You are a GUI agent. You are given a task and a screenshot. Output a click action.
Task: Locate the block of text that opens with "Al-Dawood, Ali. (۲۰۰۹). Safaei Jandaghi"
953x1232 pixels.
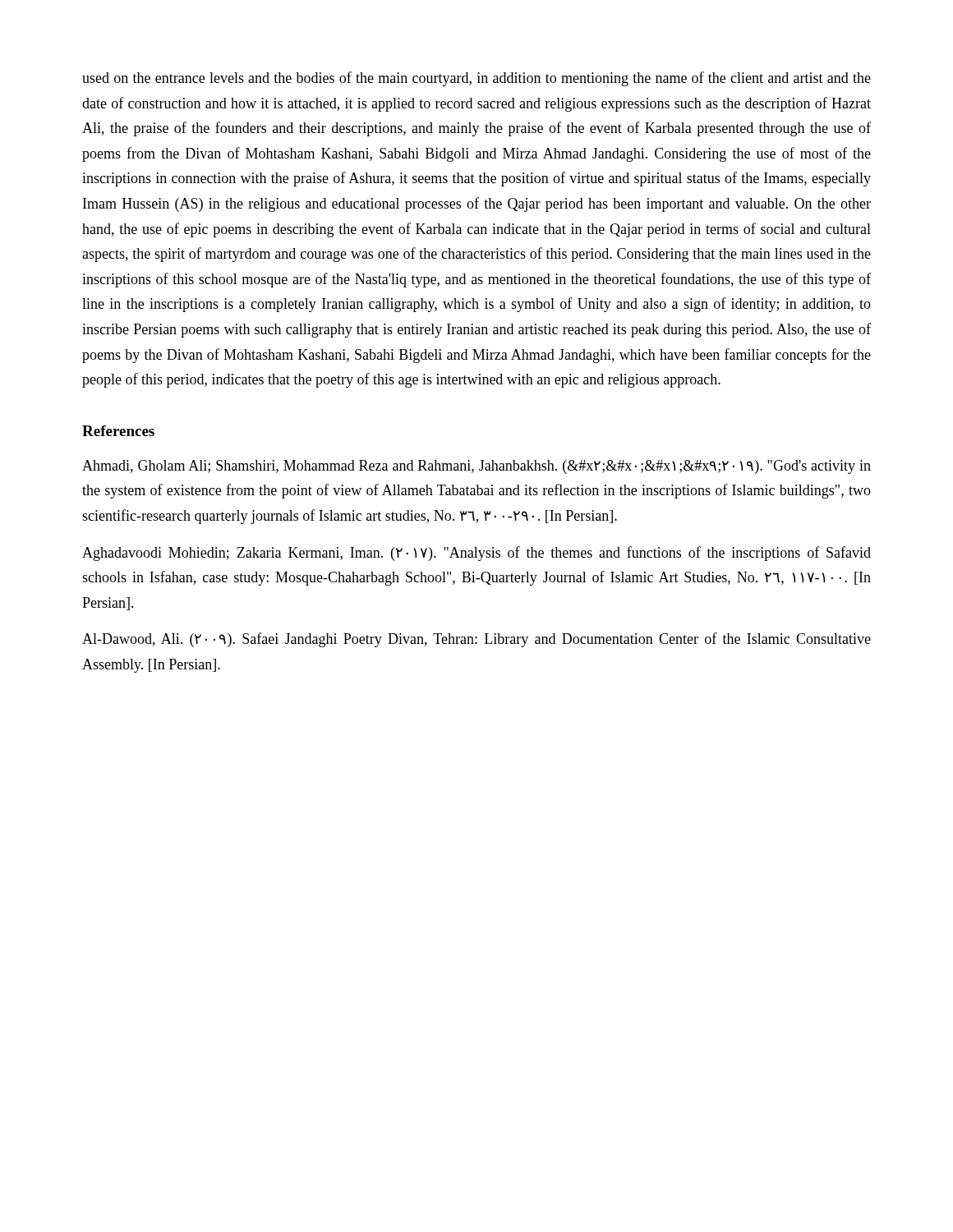point(476,652)
